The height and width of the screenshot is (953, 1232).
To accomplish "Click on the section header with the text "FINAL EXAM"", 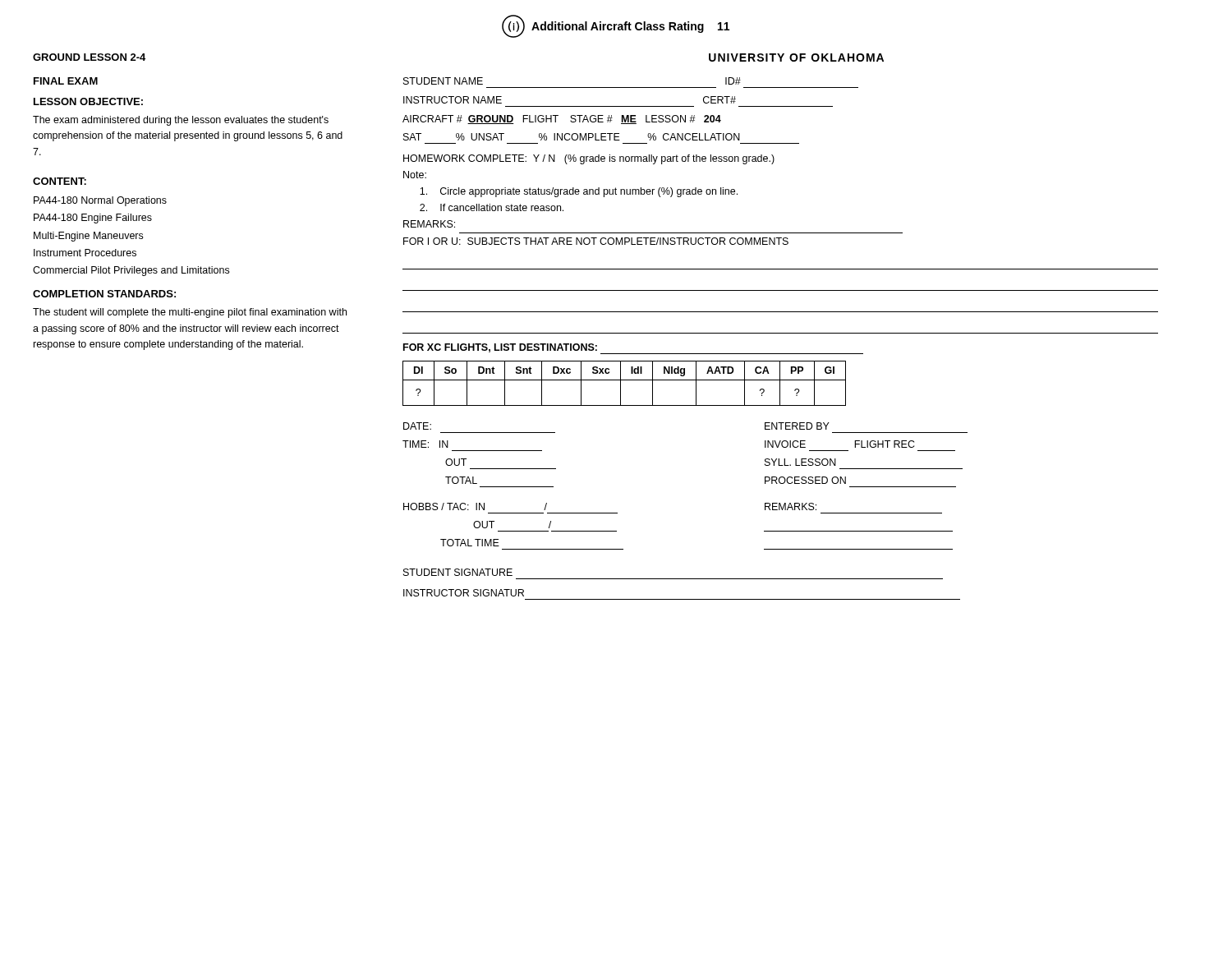I will [x=65, y=81].
